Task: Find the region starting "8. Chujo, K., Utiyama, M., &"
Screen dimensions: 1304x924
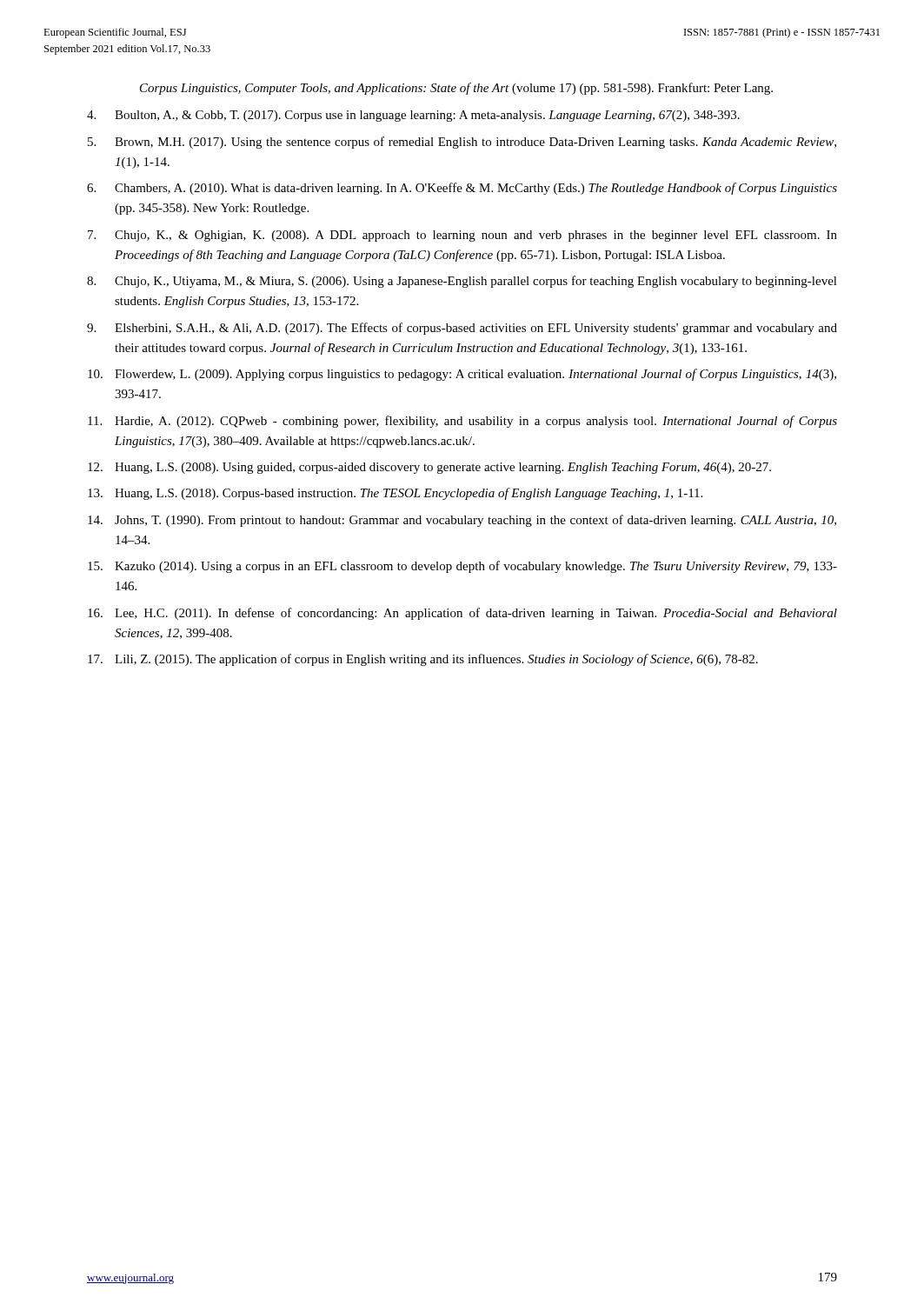Action: pos(462,291)
